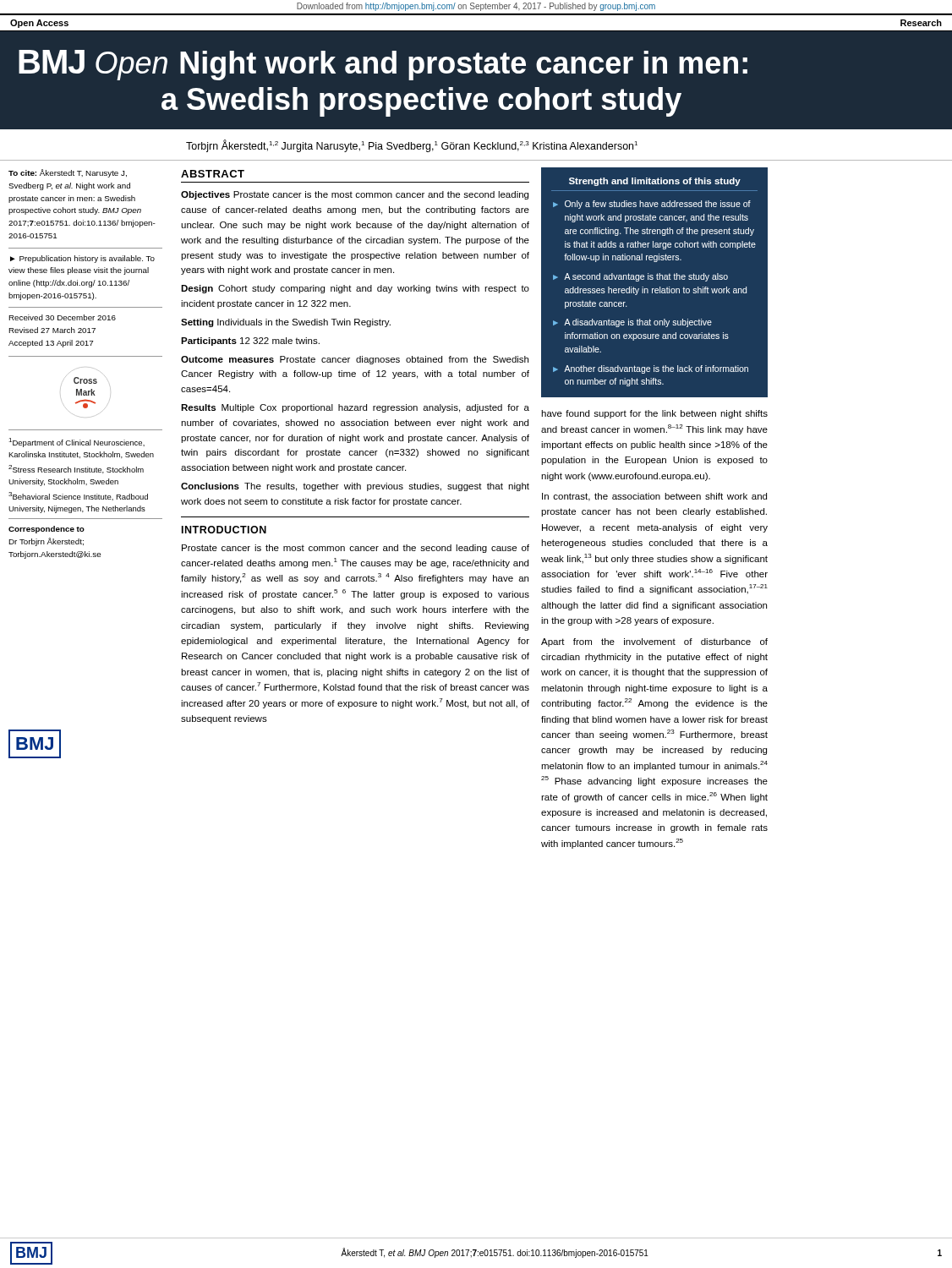Image resolution: width=952 pixels, height=1268 pixels.
Task: Select the text block that says "Strength and limitations"
Action: click(654, 283)
